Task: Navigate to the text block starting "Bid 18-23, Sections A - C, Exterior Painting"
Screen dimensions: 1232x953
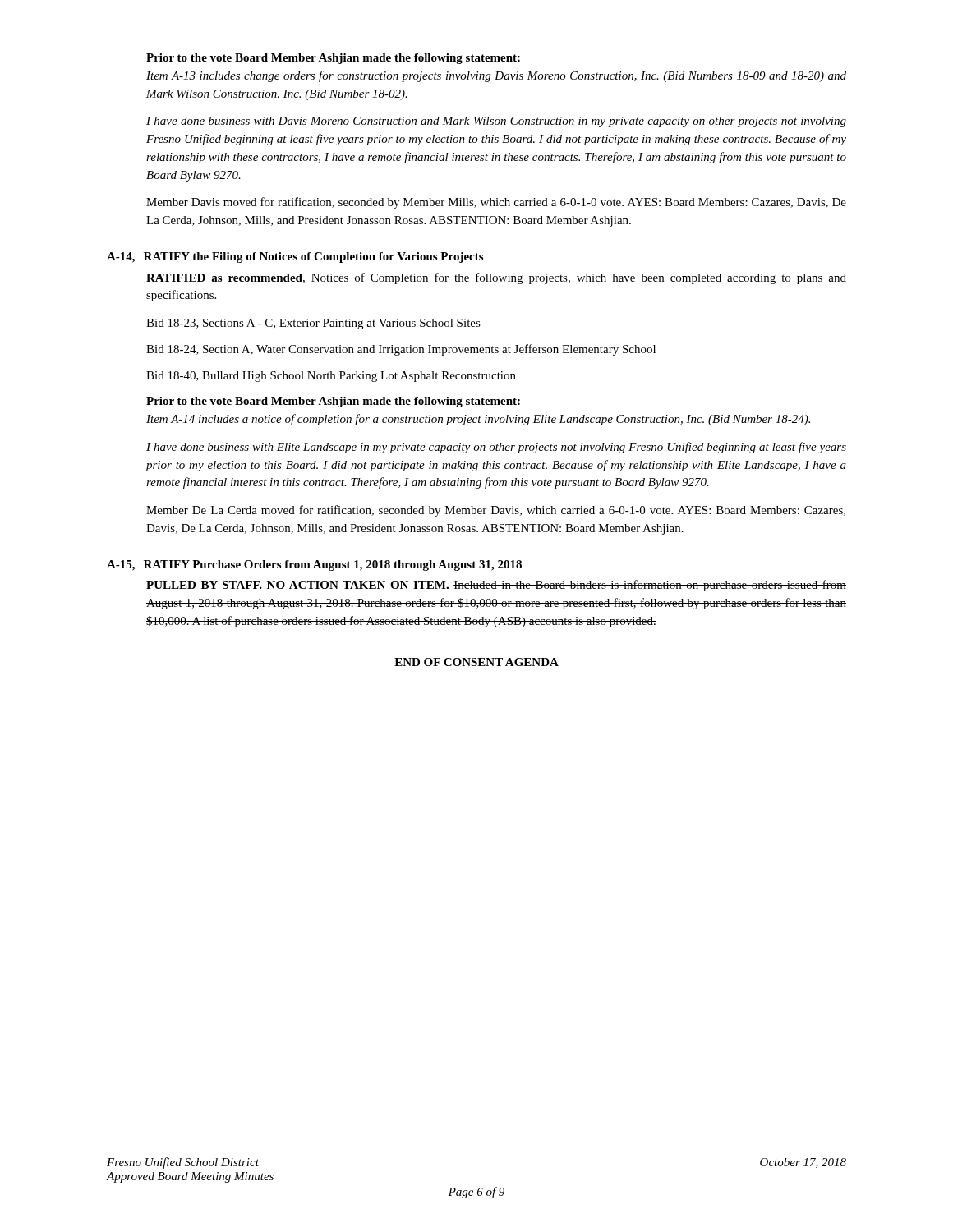Action: pos(313,324)
